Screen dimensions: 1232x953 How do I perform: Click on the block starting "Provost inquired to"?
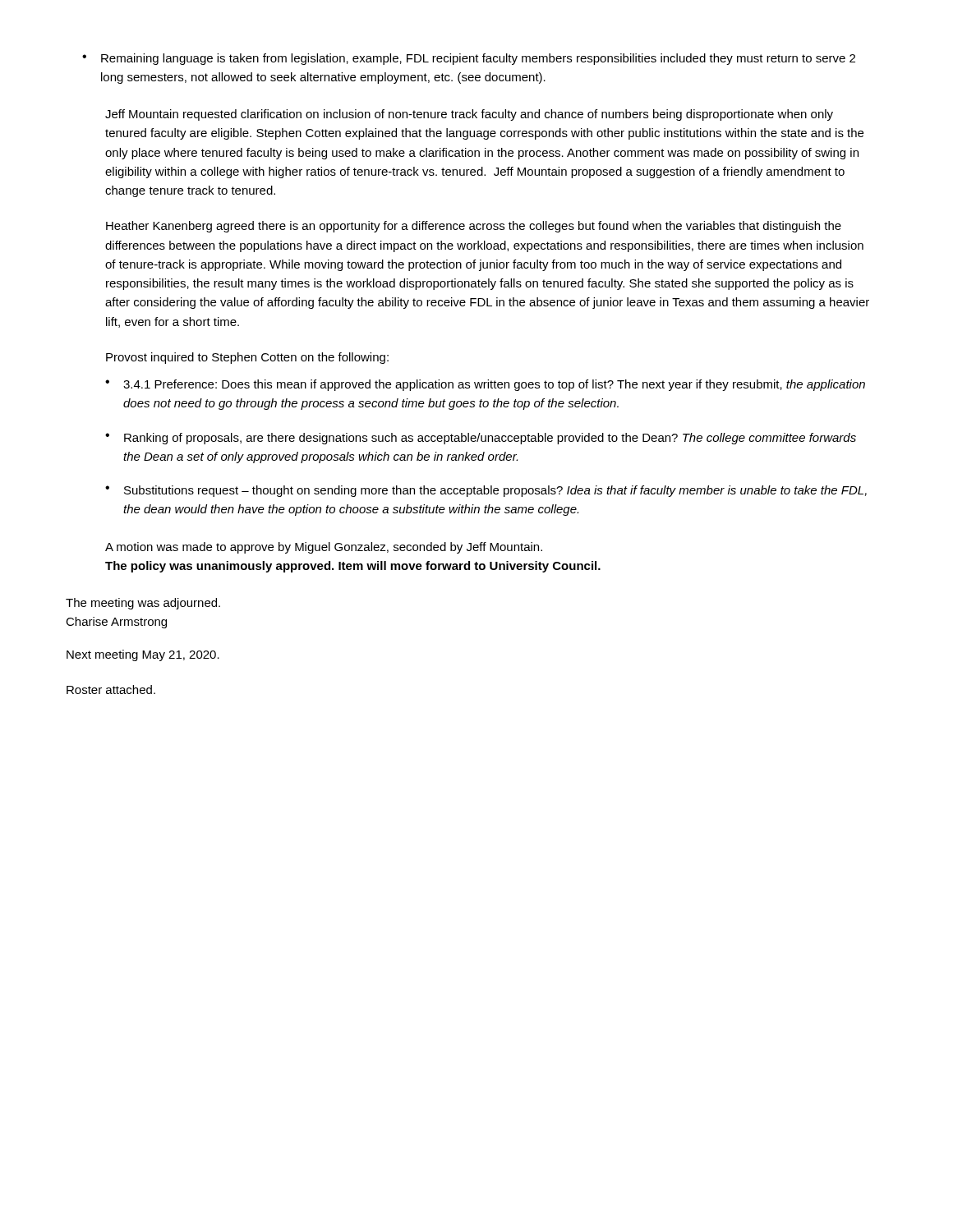click(247, 357)
